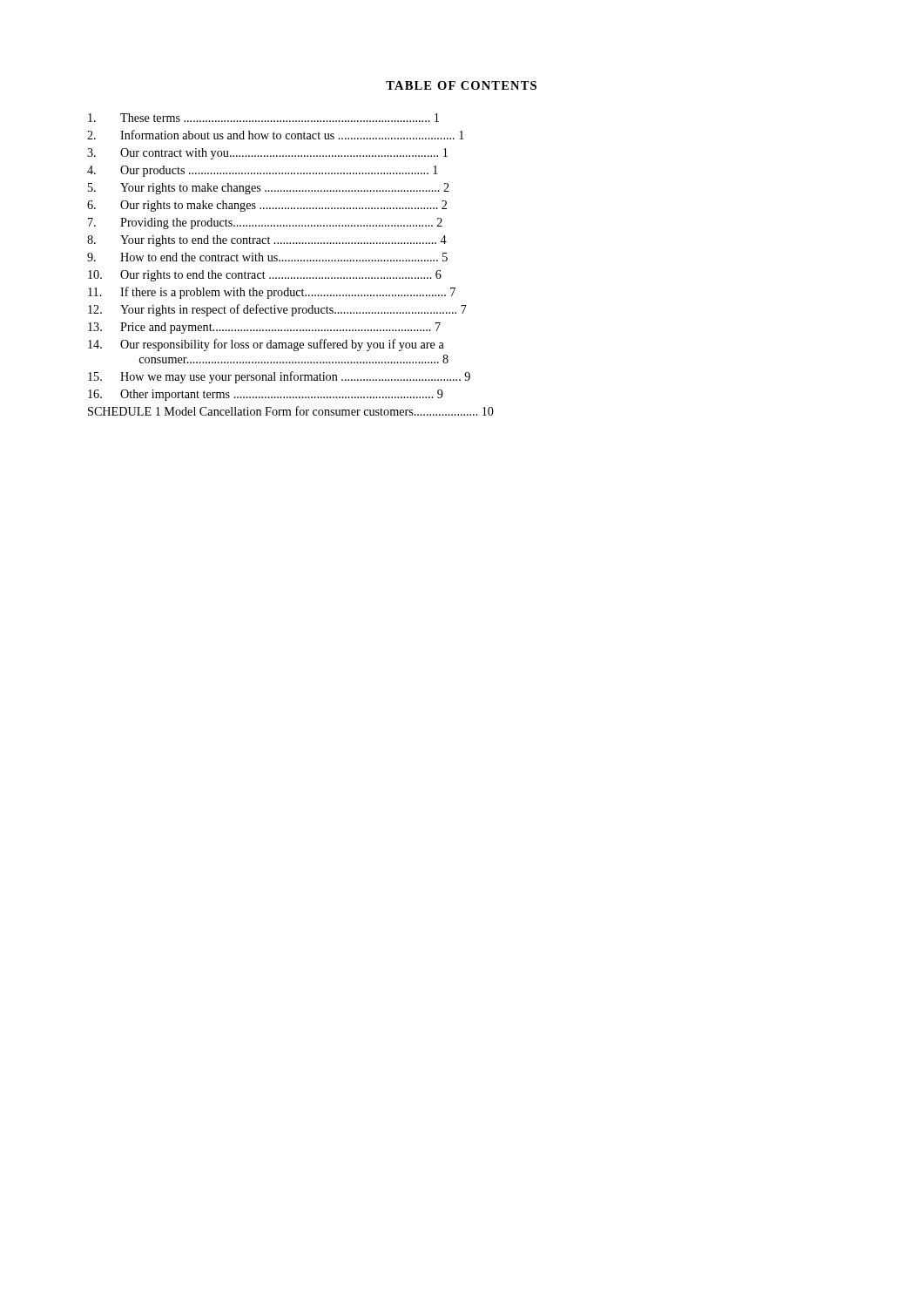Select the passage starting "6. Our rights"
Image resolution: width=924 pixels, height=1307 pixels.
tap(267, 206)
